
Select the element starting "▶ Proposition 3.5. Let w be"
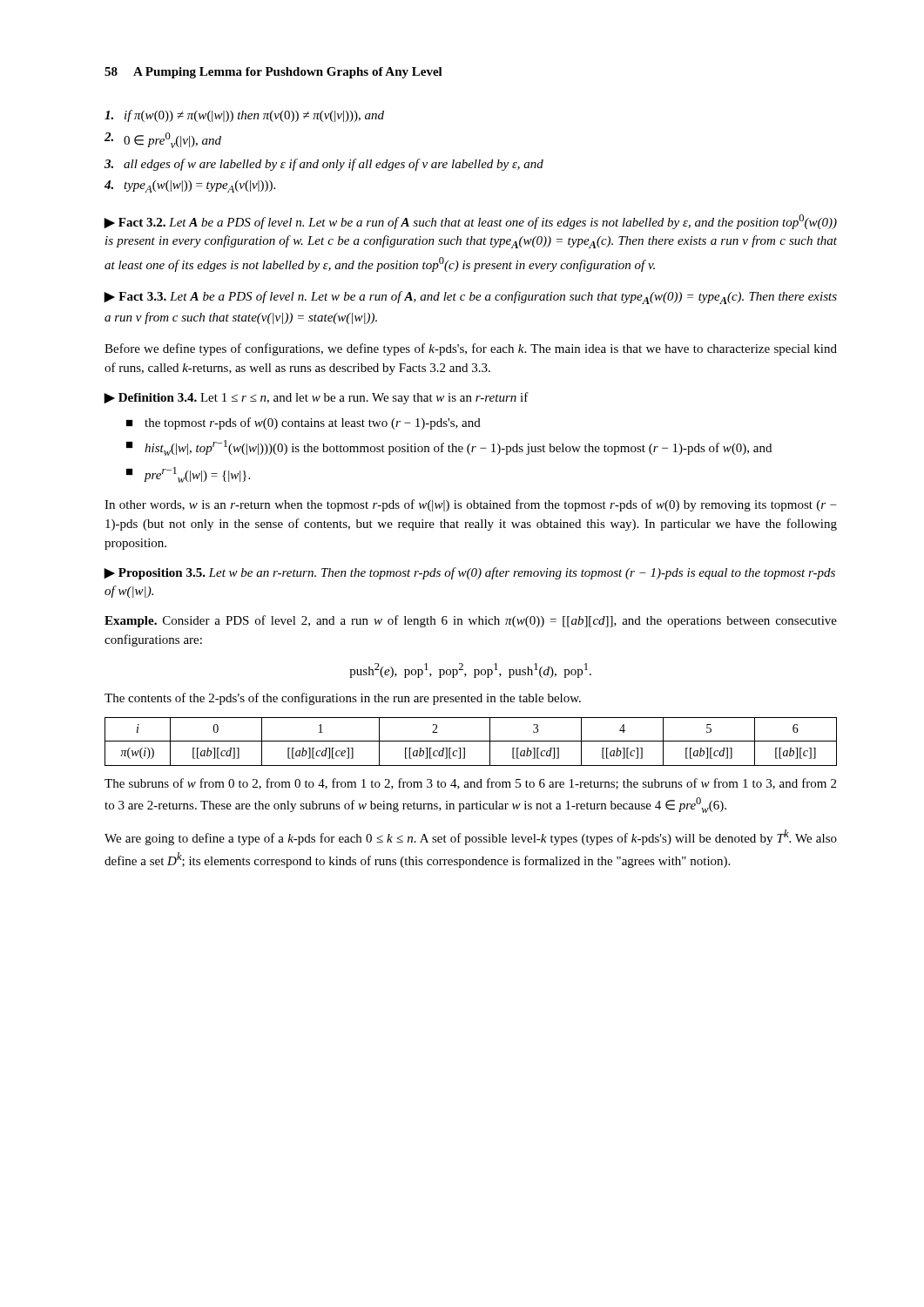point(470,581)
